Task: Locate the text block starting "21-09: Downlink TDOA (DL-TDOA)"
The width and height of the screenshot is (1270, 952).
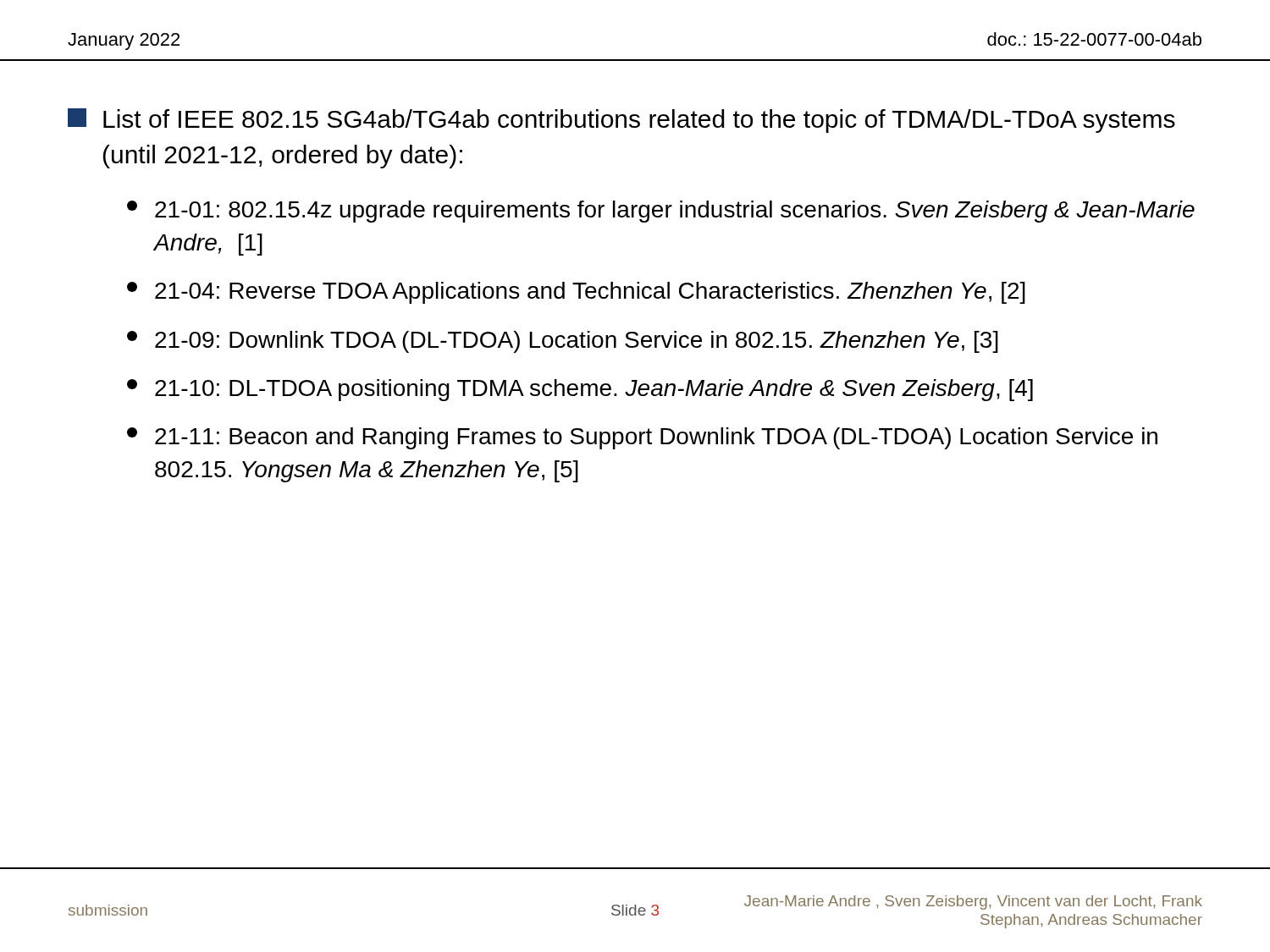Action: click(563, 339)
